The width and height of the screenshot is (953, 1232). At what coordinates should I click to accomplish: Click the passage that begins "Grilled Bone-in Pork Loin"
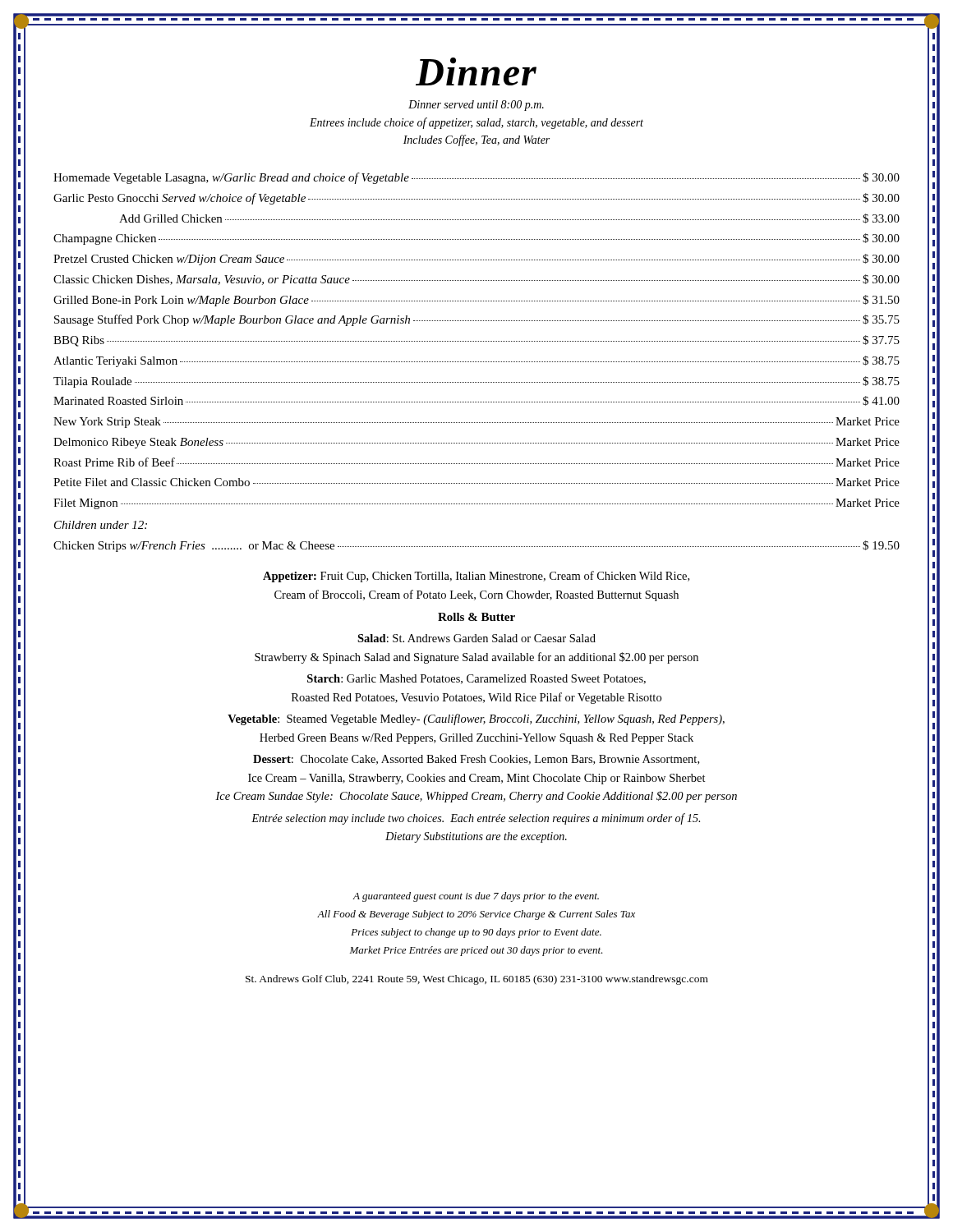pos(476,300)
